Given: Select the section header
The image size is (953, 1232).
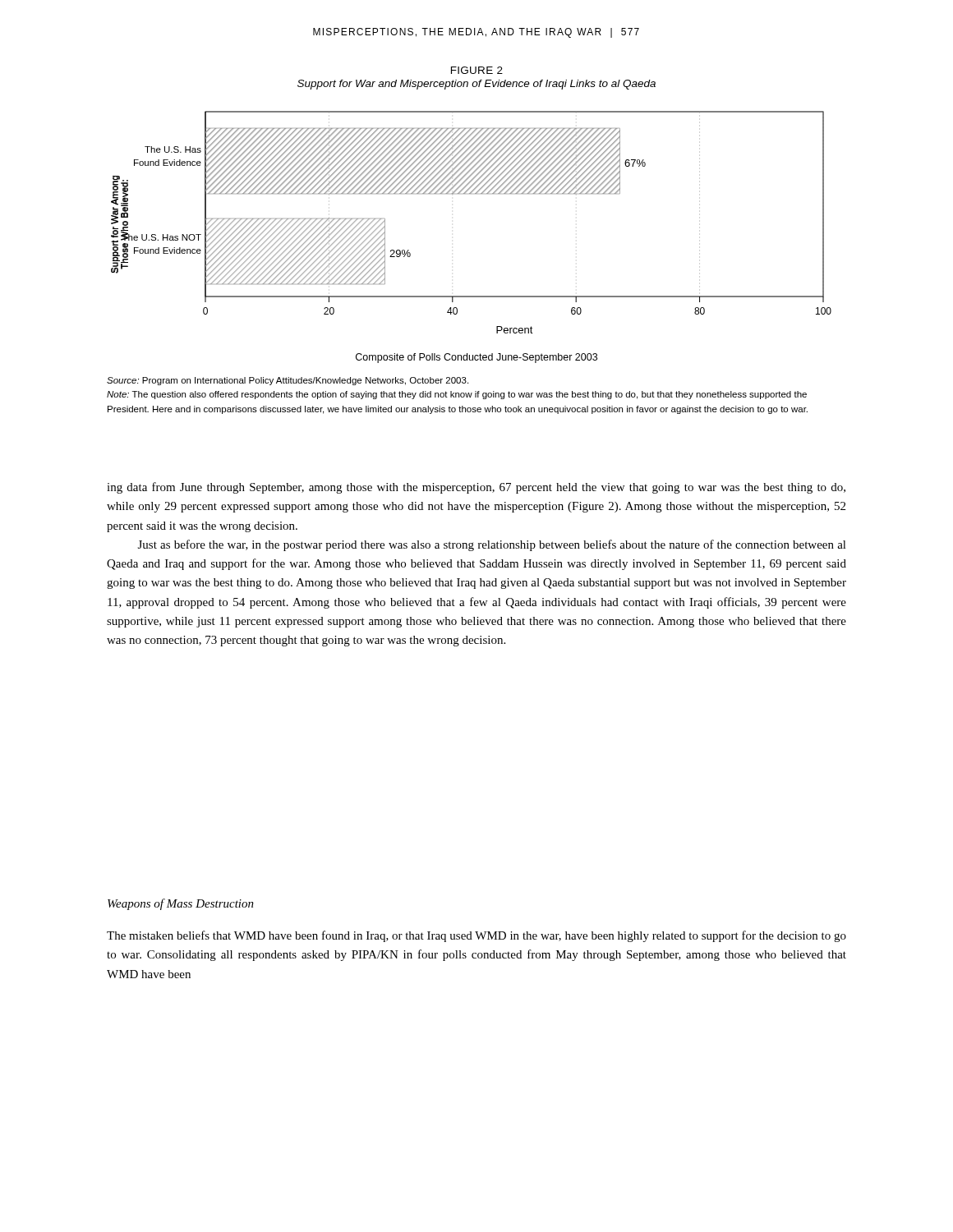Looking at the screenshot, I should tap(180, 903).
